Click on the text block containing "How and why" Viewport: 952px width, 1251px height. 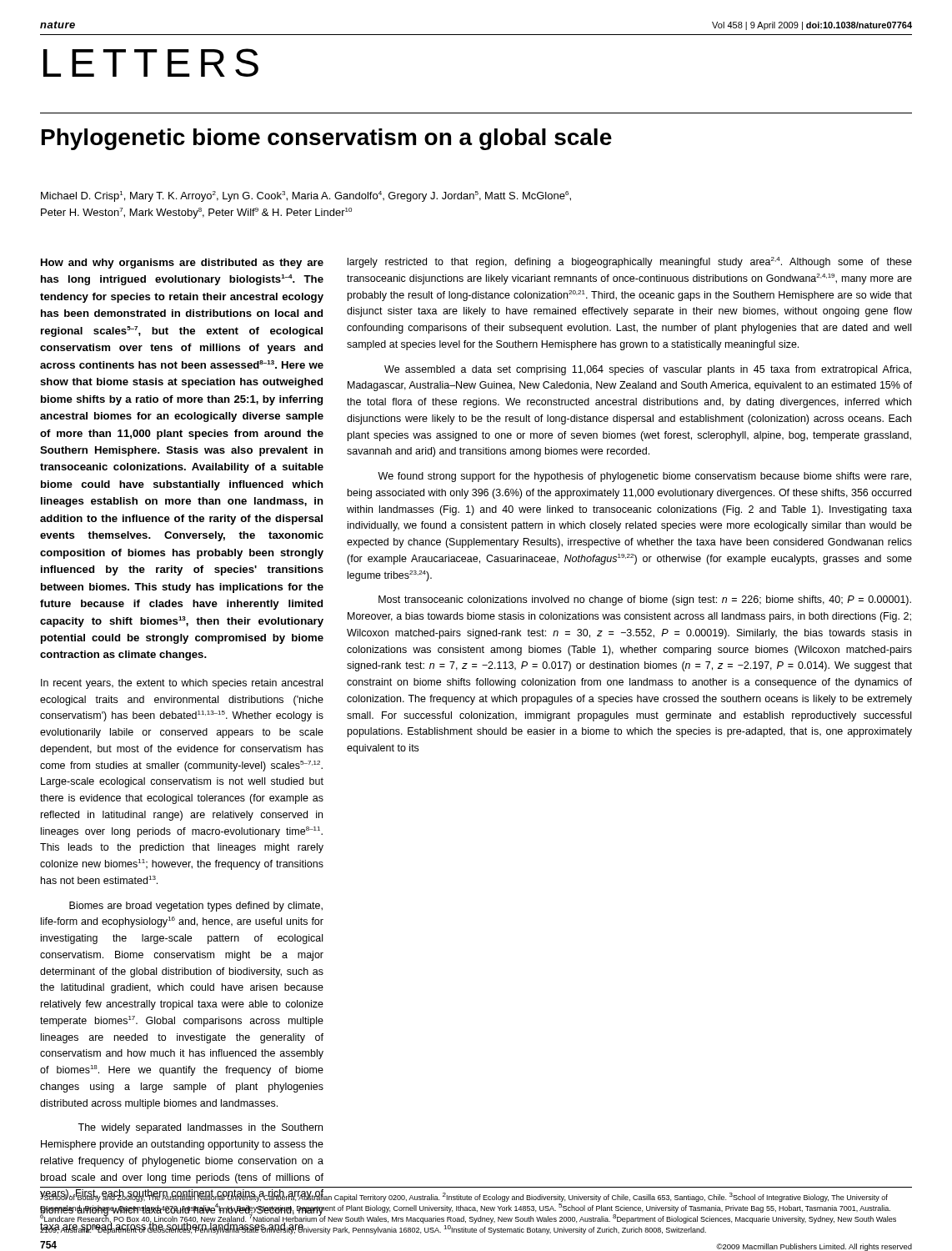tap(182, 458)
